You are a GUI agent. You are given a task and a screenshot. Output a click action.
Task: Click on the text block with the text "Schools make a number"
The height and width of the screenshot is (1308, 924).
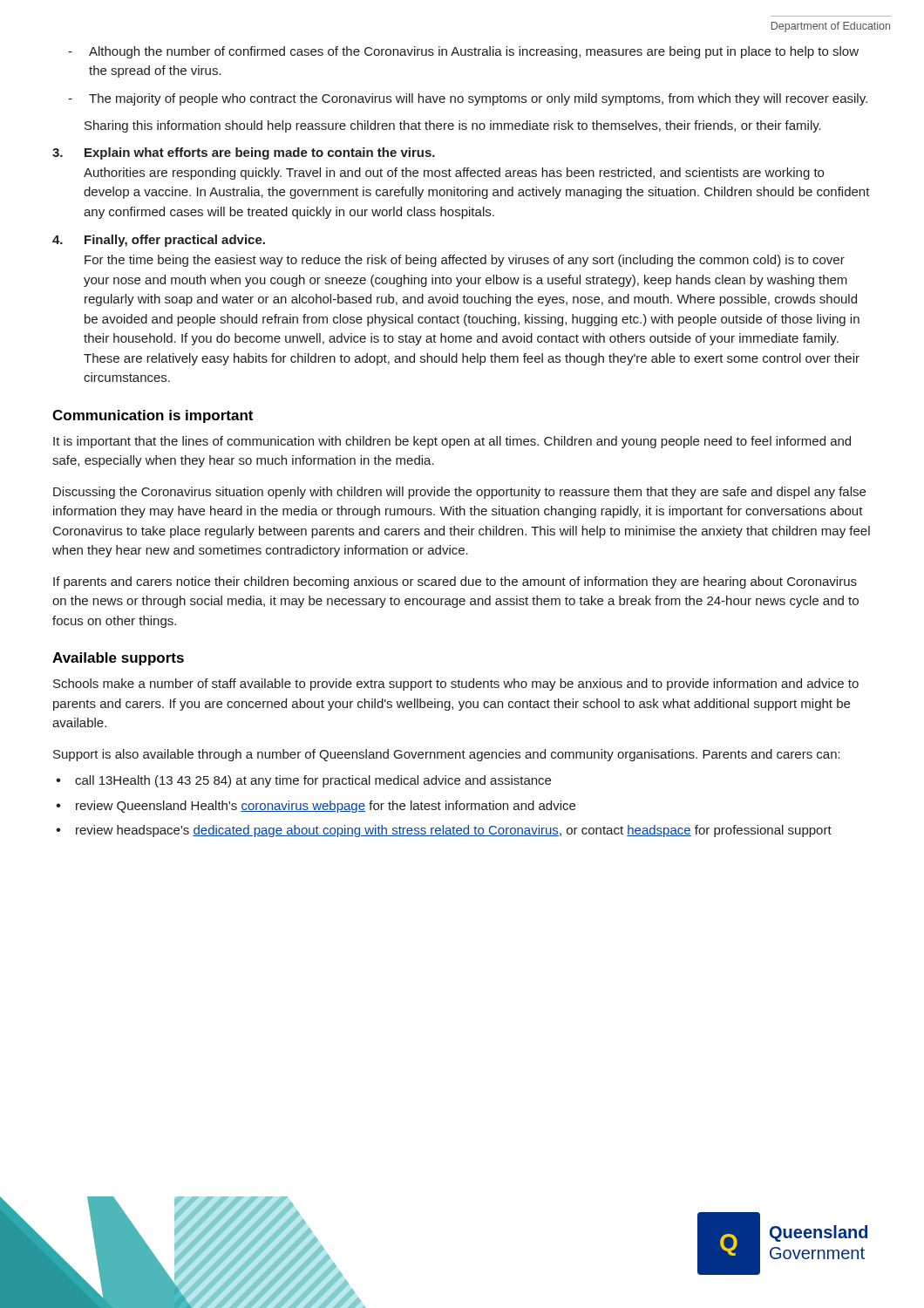456,703
